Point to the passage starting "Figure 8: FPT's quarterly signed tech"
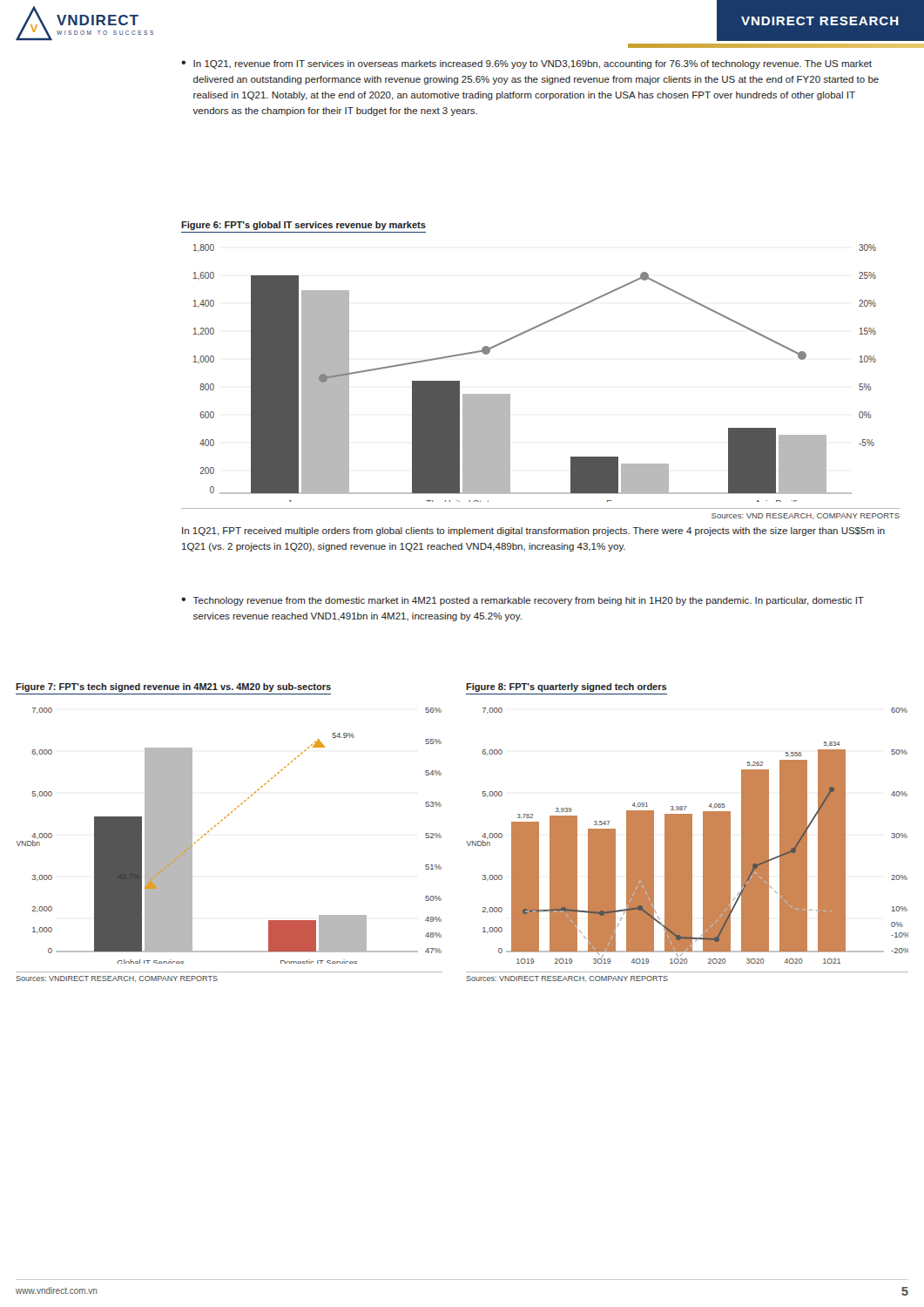The image size is (924, 1307). click(566, 688)
